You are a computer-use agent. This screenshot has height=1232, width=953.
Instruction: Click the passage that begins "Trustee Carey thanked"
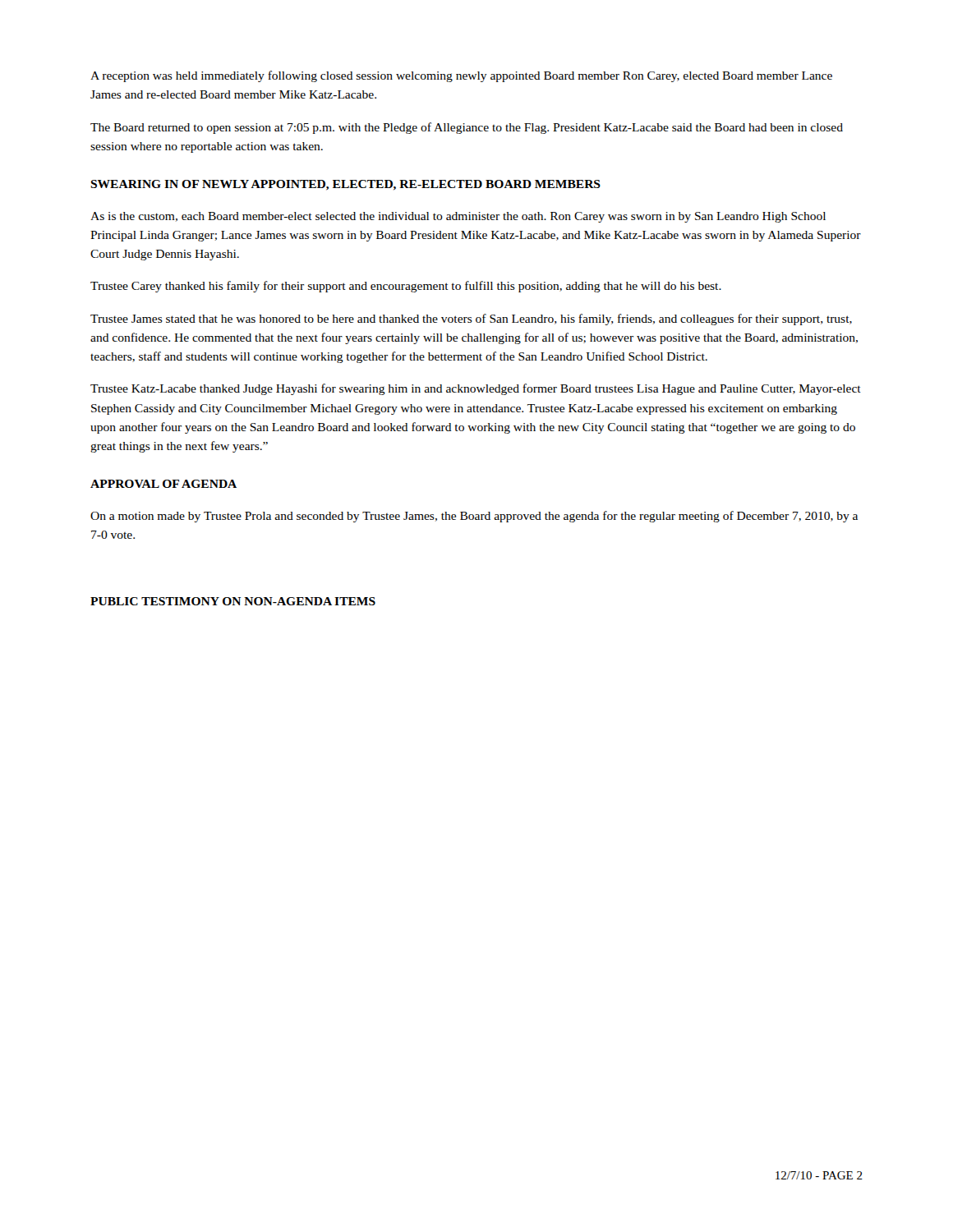pyautogui.click(x=476, y=286)
